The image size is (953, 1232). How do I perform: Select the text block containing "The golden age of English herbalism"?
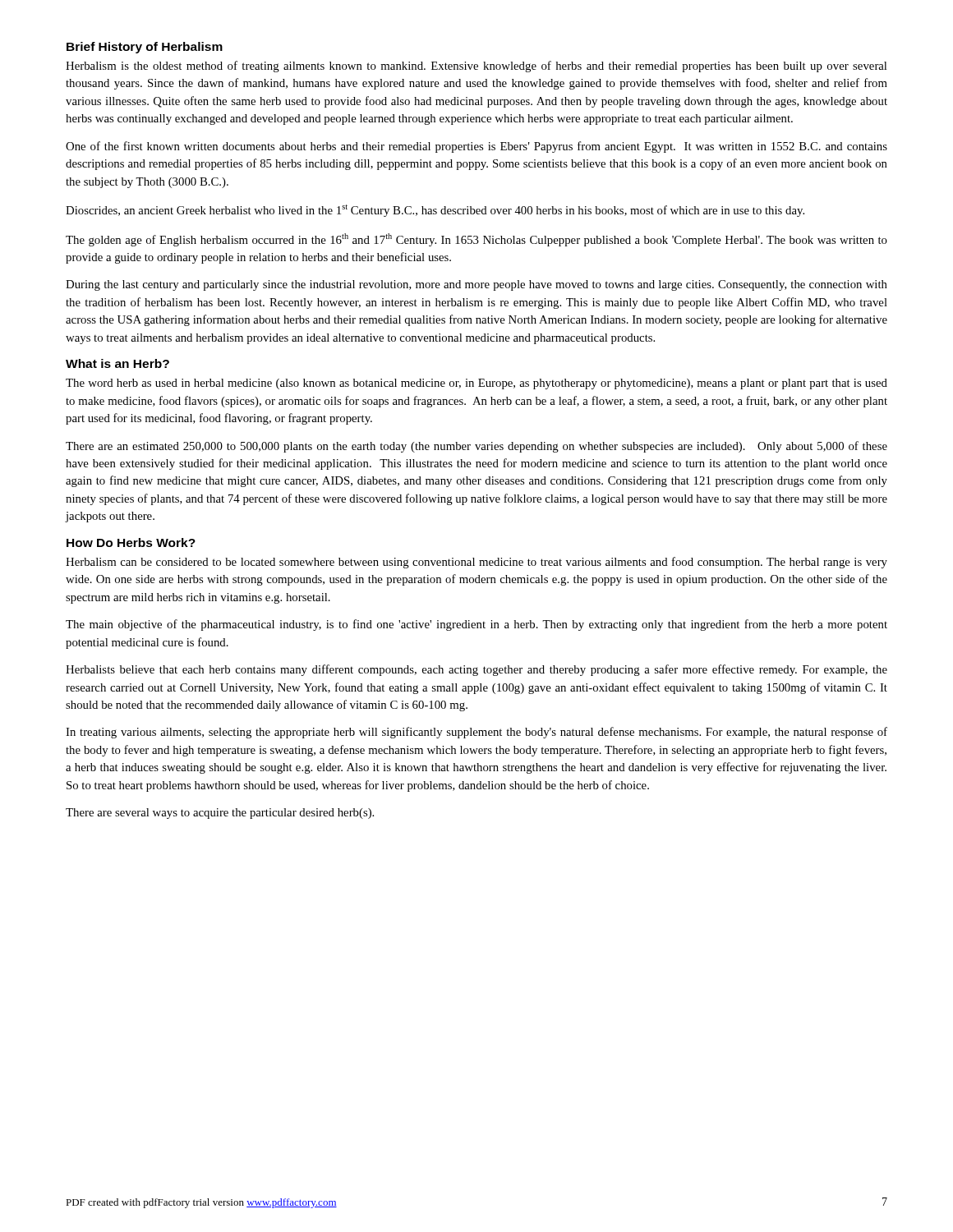click(x=476, y=247)
